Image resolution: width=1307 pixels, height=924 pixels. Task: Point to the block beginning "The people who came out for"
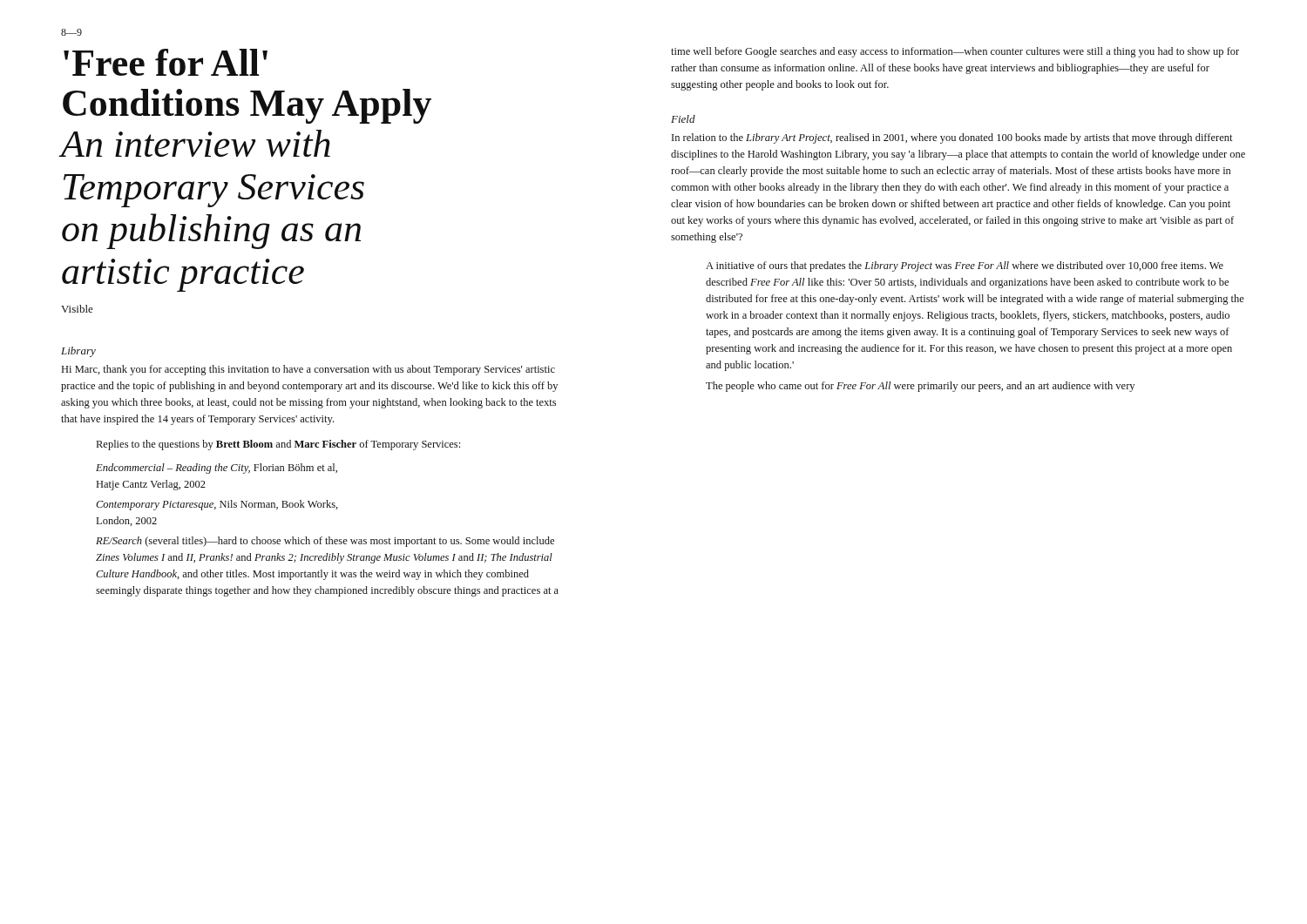[x=920, y=386]
